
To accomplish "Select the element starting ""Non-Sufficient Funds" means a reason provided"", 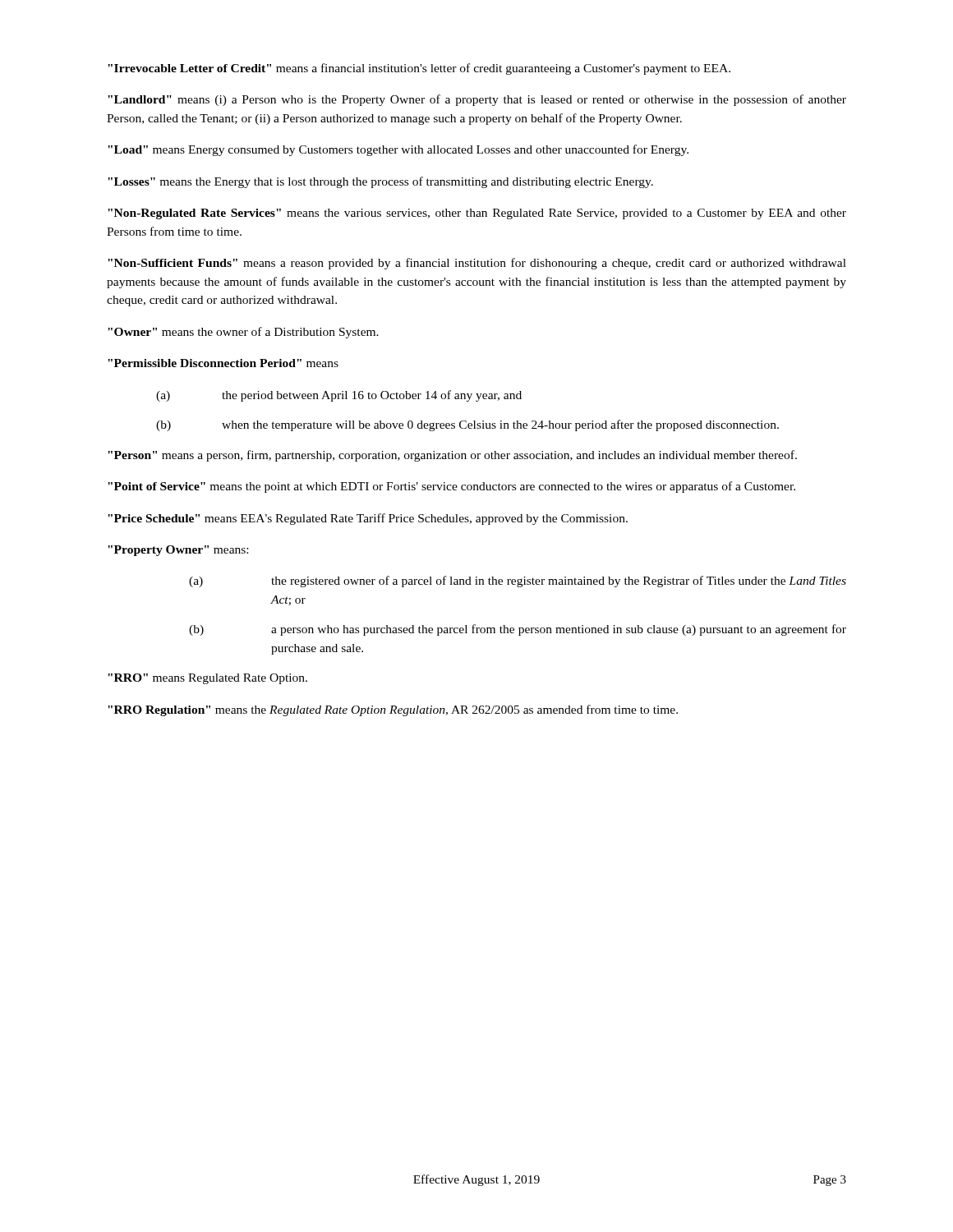I will [476, 281].
